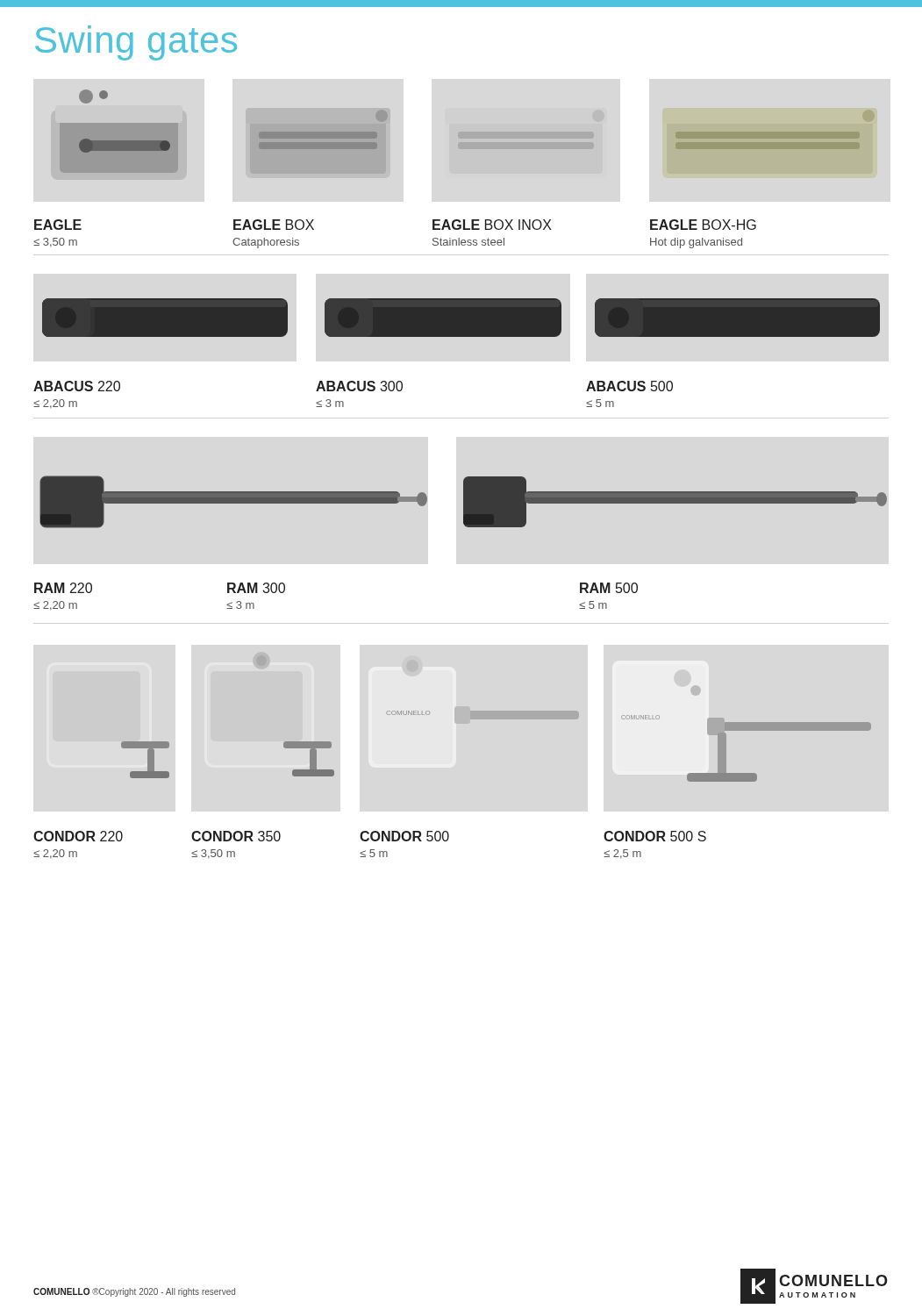Select the text block that reads "EAGLE ≤ 3,50"
This screenshot has height=1316, width=922.
58,233
